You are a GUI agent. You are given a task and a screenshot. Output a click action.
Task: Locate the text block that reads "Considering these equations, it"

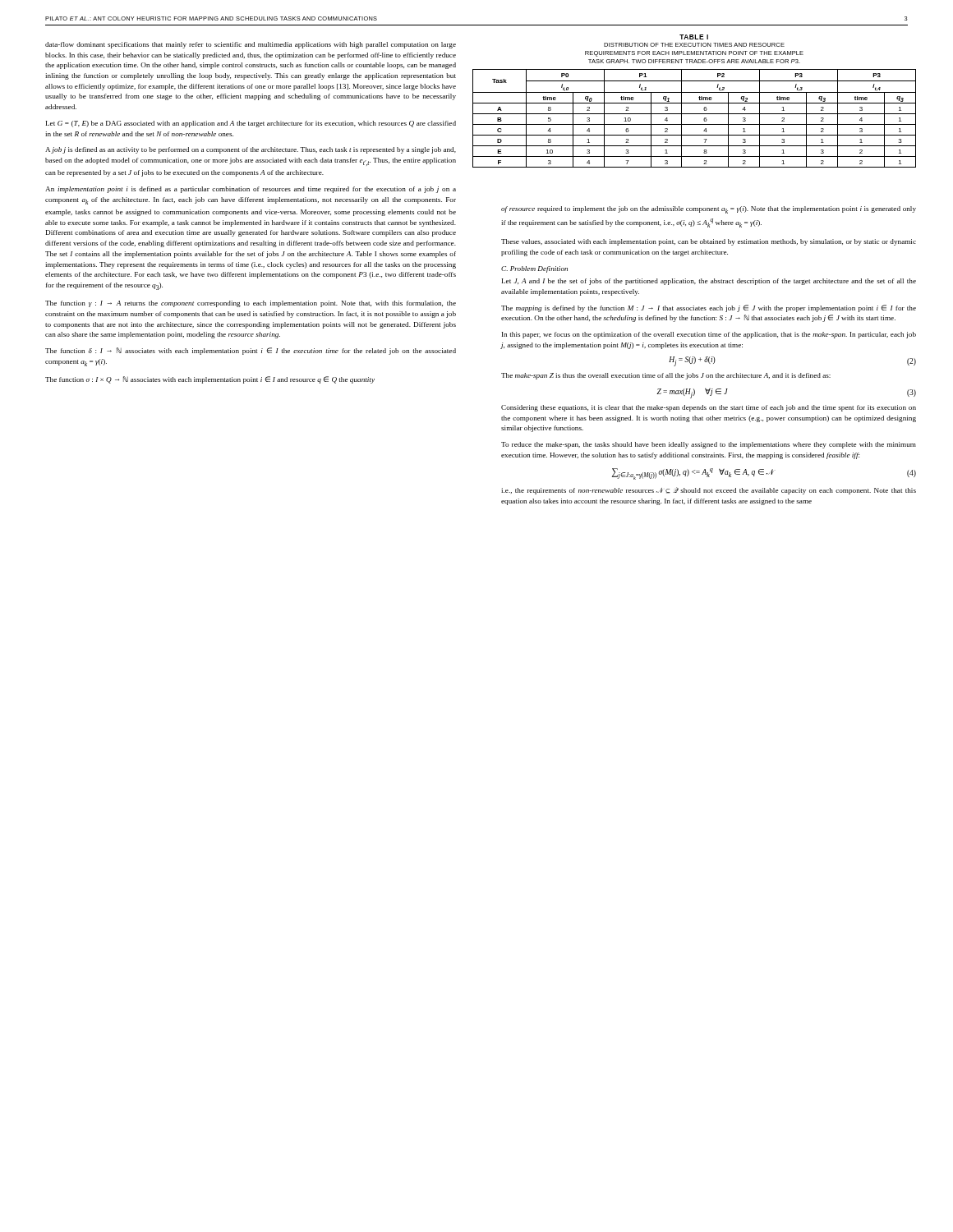709,418
